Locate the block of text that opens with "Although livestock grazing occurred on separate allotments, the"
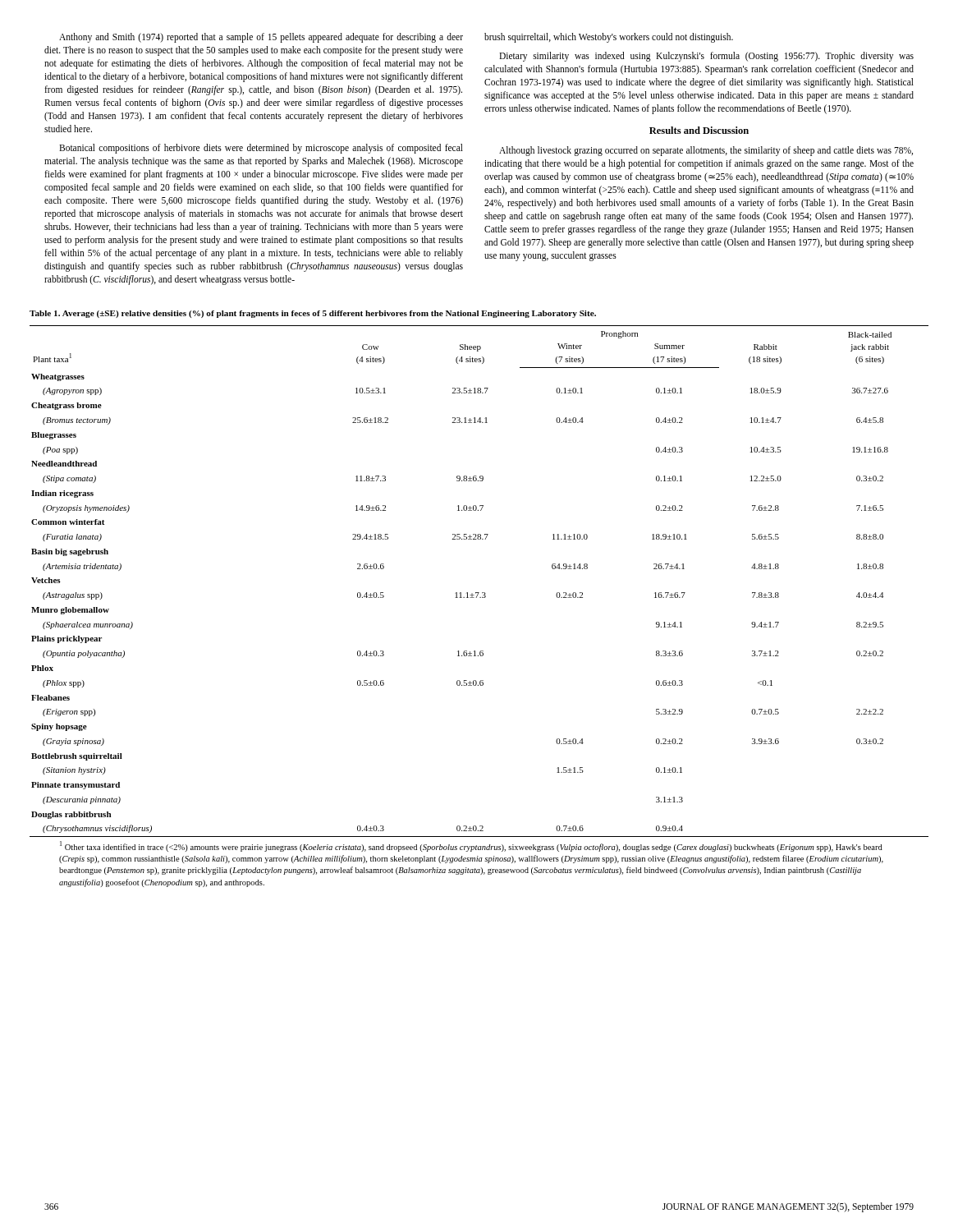The height and width of the screenshot is (1232, 958). 699,203
